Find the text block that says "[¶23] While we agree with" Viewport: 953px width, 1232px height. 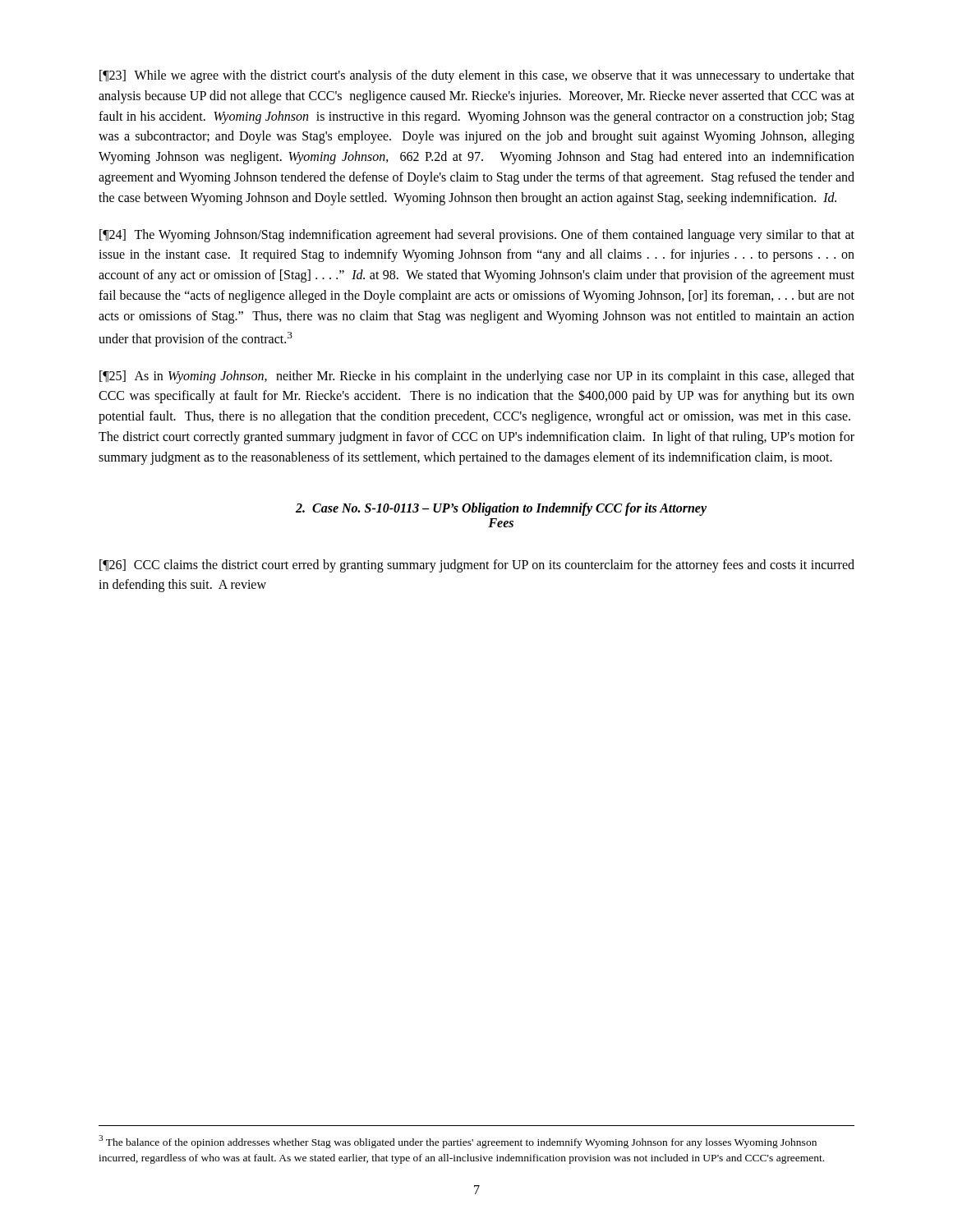(x=476, y=136)
